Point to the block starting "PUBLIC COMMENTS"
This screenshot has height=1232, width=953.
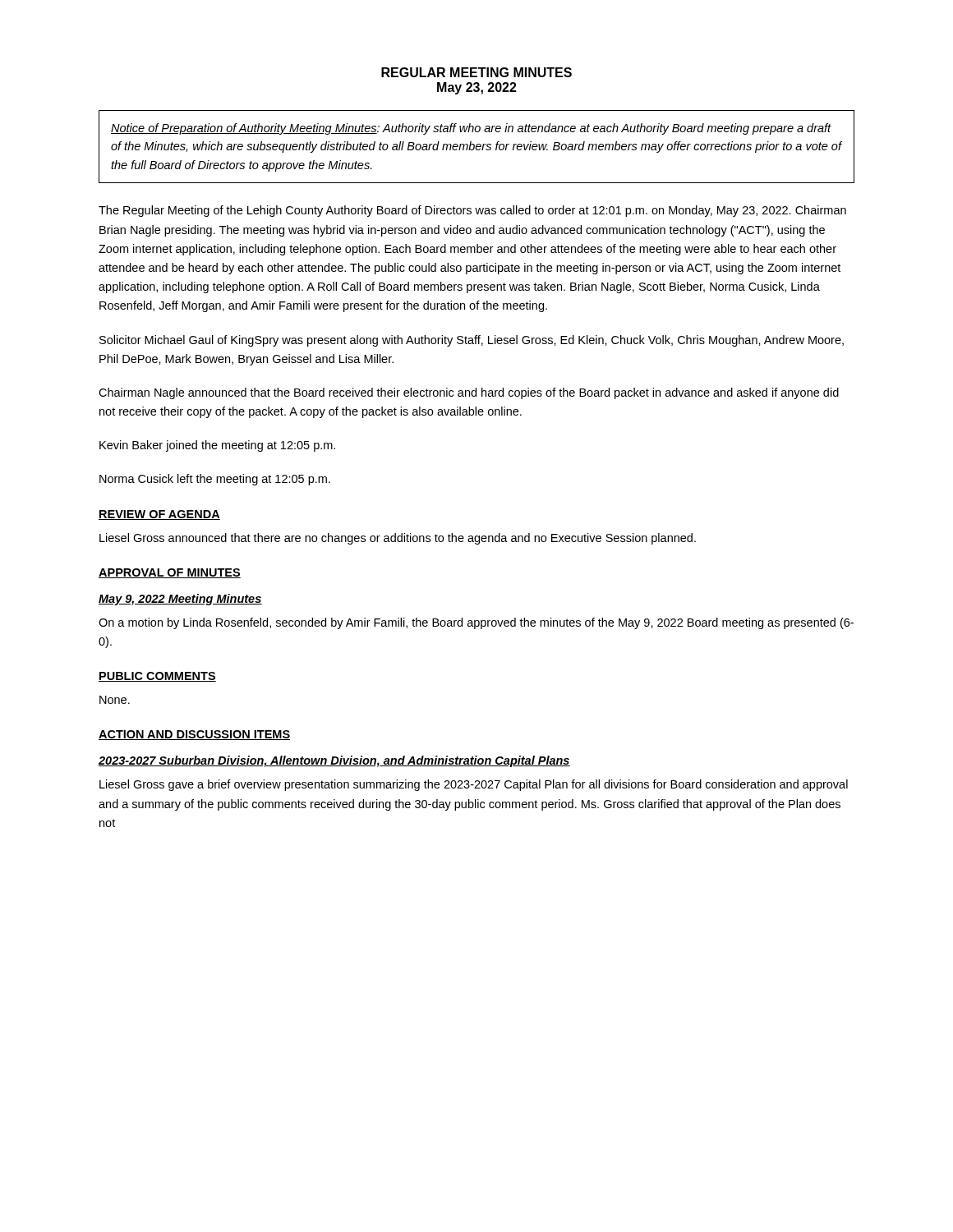(157, 676)
